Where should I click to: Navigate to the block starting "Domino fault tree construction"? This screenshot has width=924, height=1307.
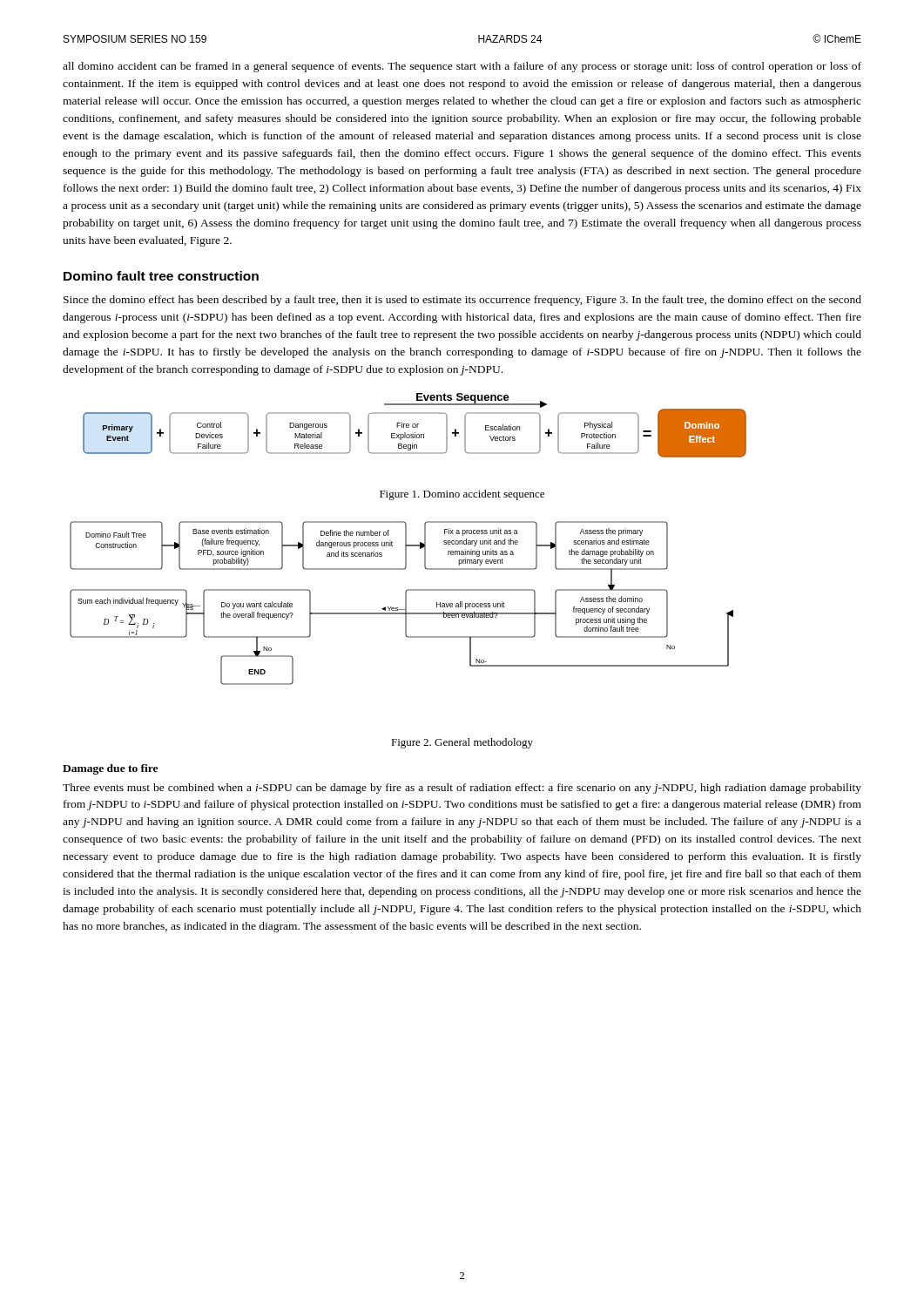point(161,275)
